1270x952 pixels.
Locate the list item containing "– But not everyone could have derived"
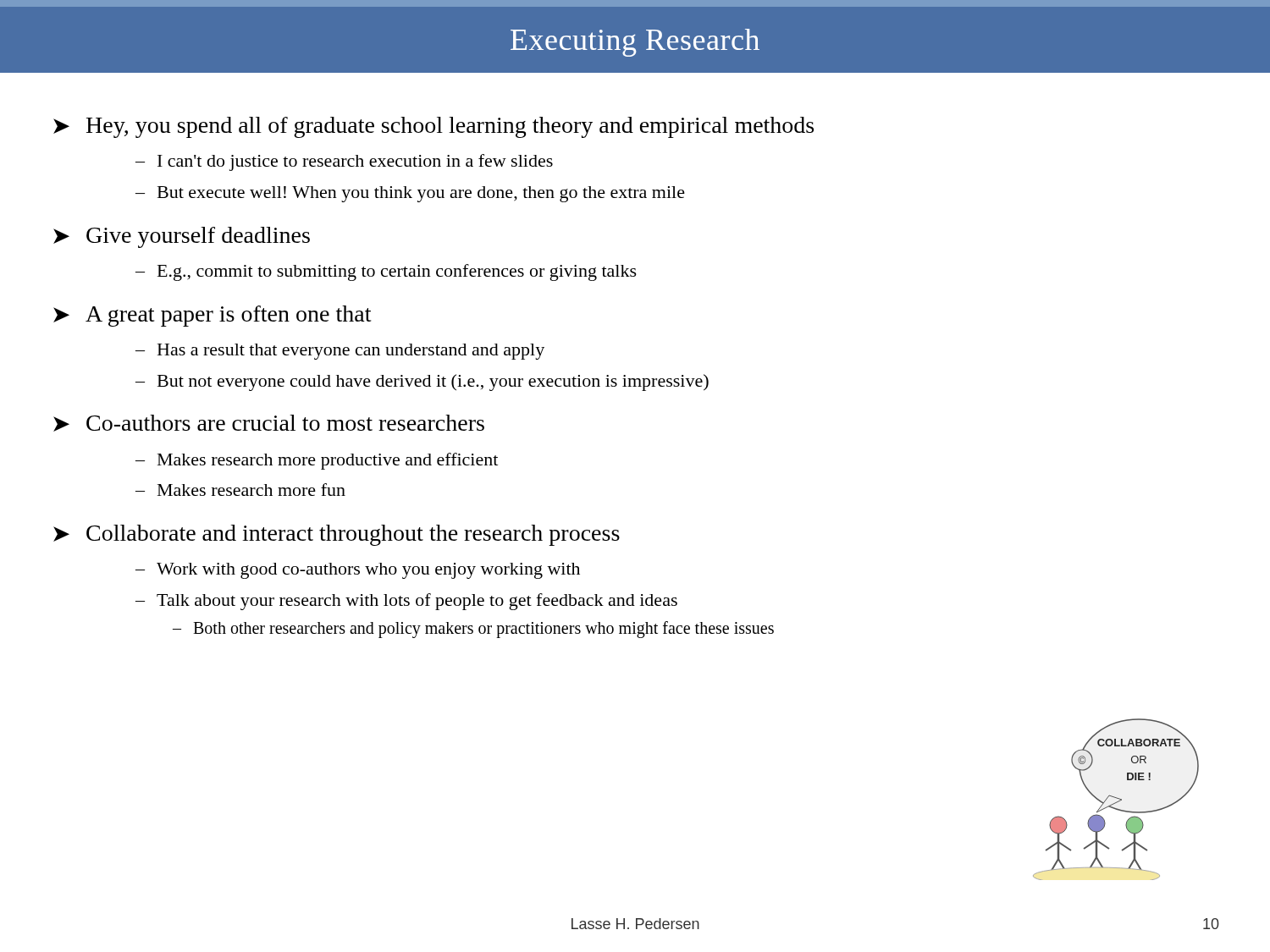[x=422, y=381]
